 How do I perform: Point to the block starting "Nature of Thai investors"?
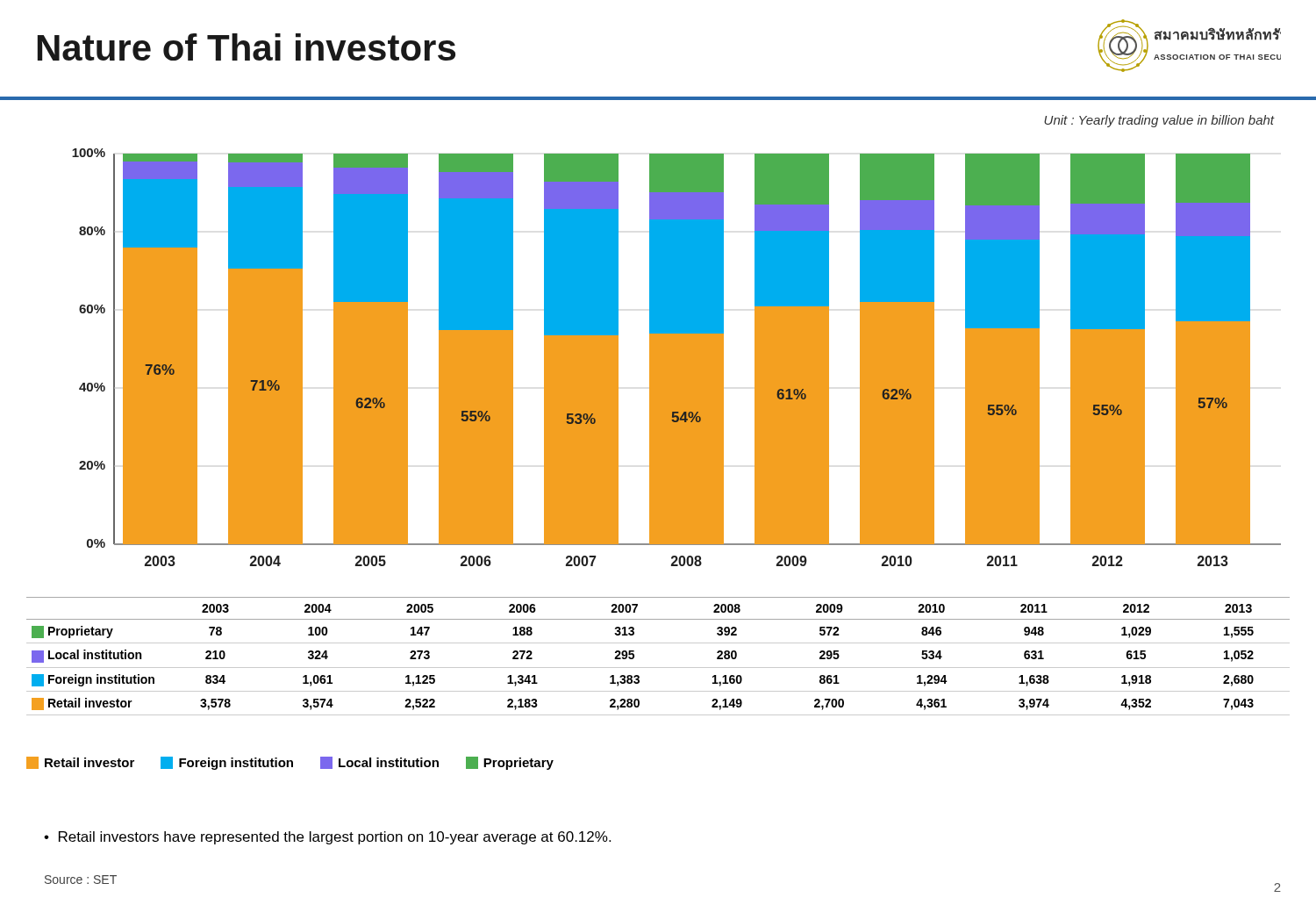tap(246, 48)
